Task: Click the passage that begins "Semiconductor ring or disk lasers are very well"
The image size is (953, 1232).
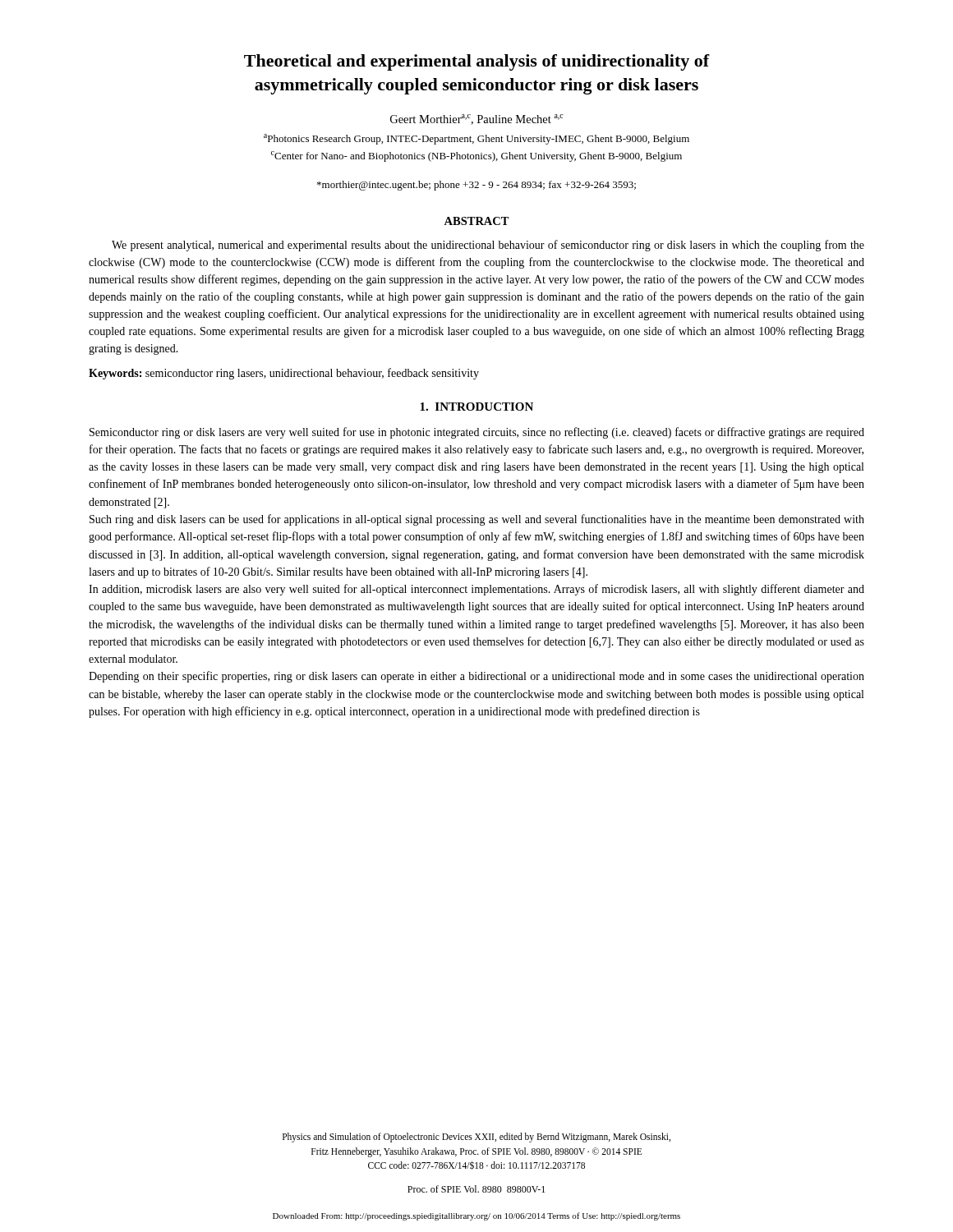Action: point(476,572)
